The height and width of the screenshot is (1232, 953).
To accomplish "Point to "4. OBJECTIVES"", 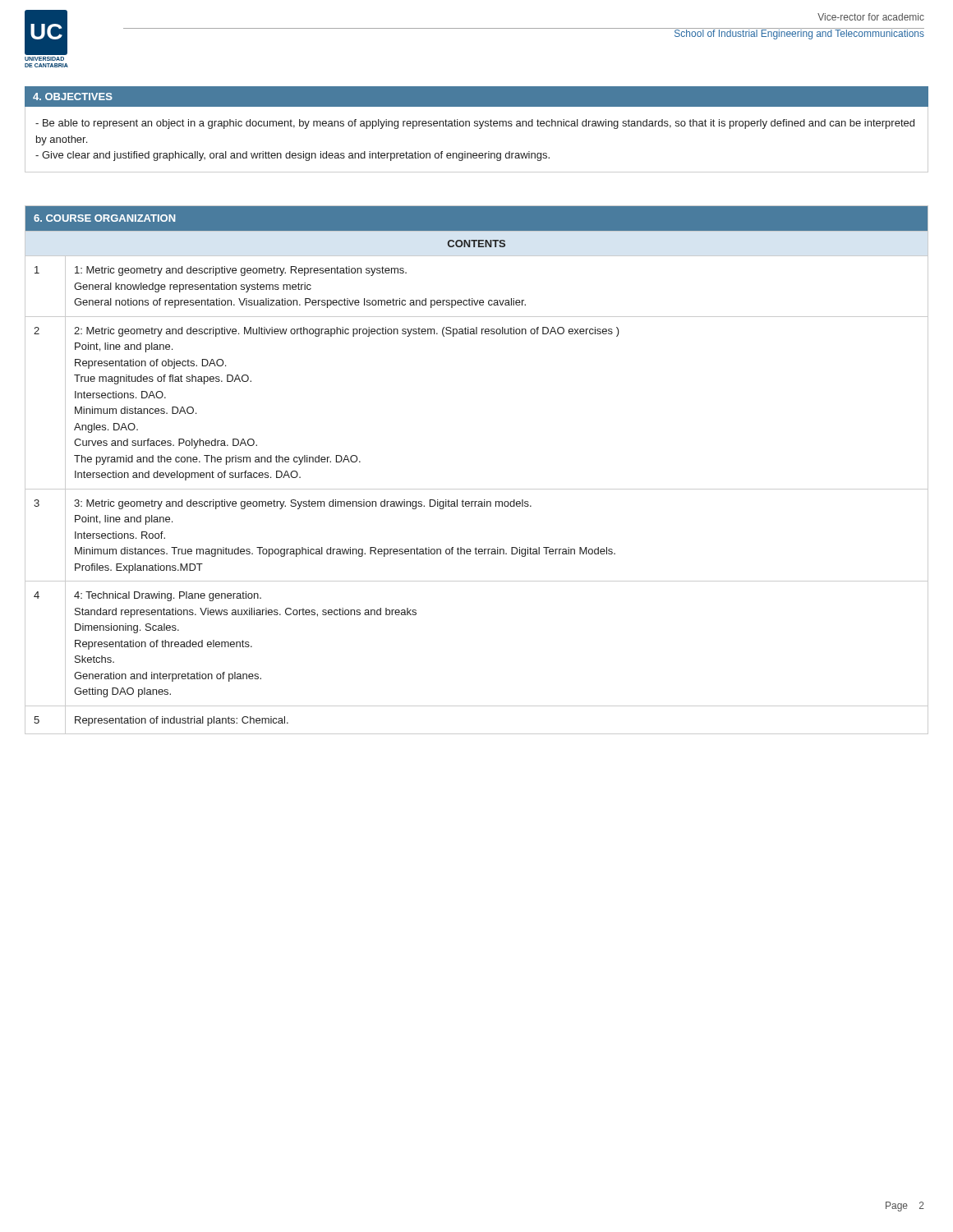I will click(73, 96).
